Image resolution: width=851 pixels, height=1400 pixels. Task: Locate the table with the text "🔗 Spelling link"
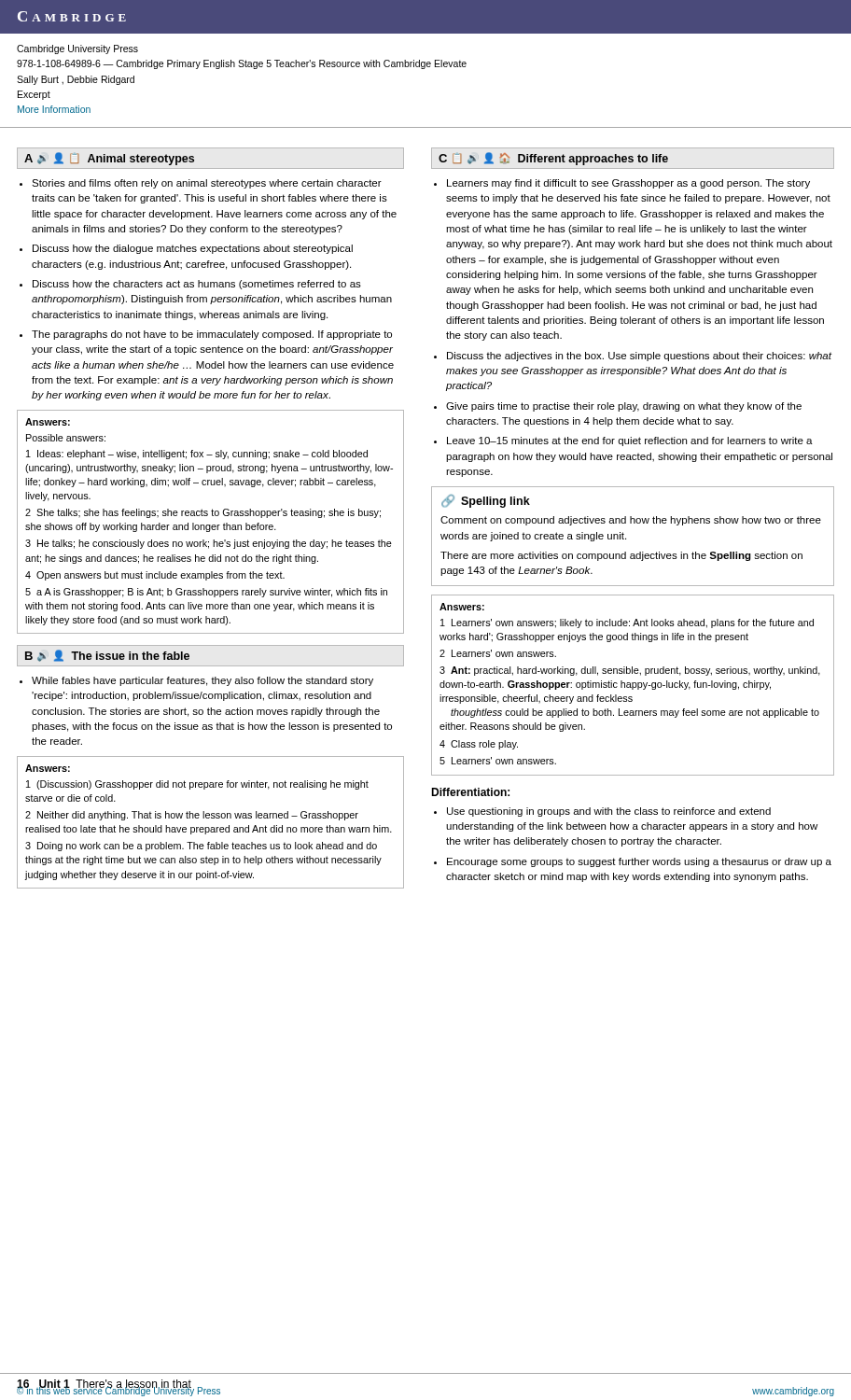[633, 536]
